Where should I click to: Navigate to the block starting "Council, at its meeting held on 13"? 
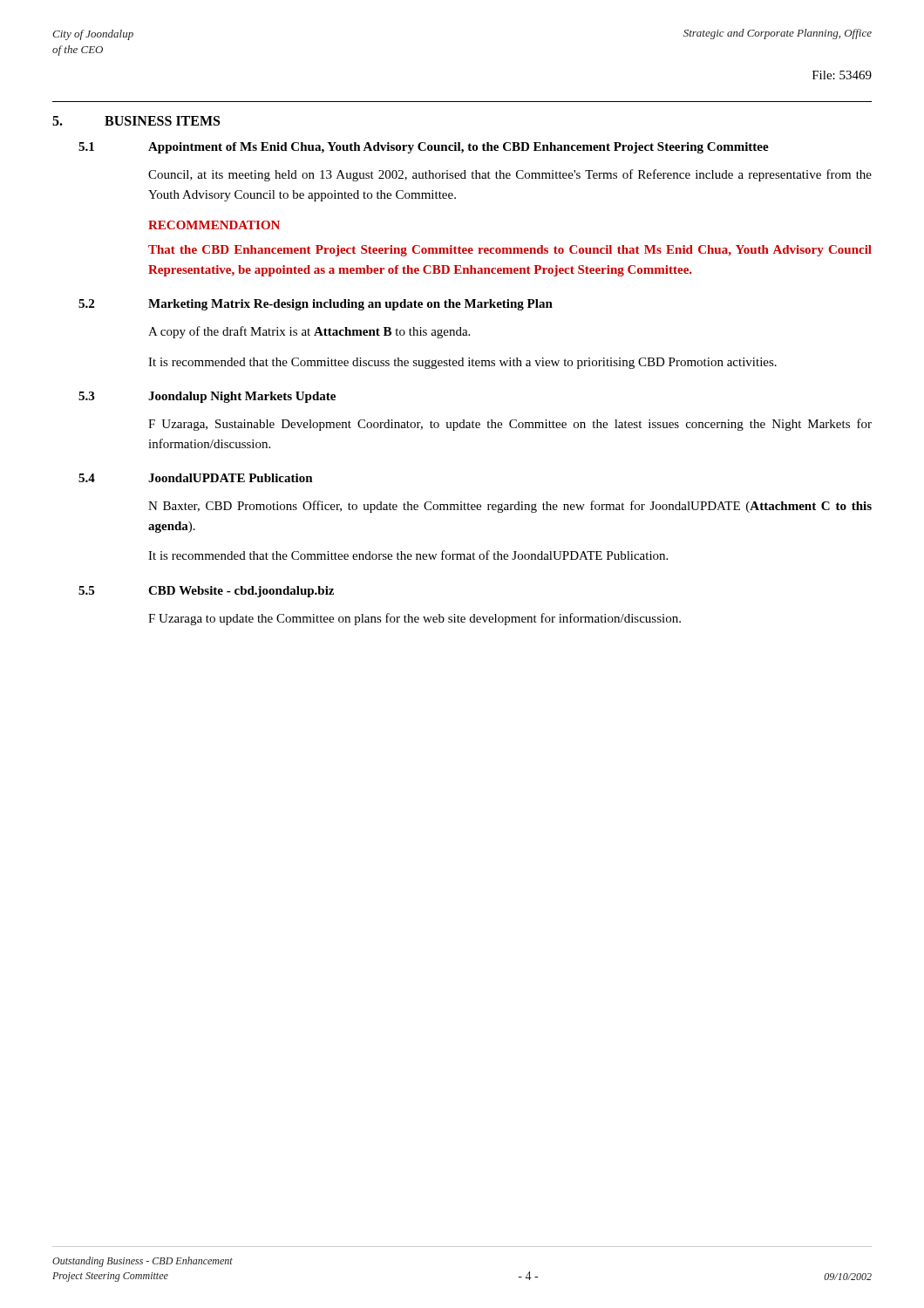[510, 184]
